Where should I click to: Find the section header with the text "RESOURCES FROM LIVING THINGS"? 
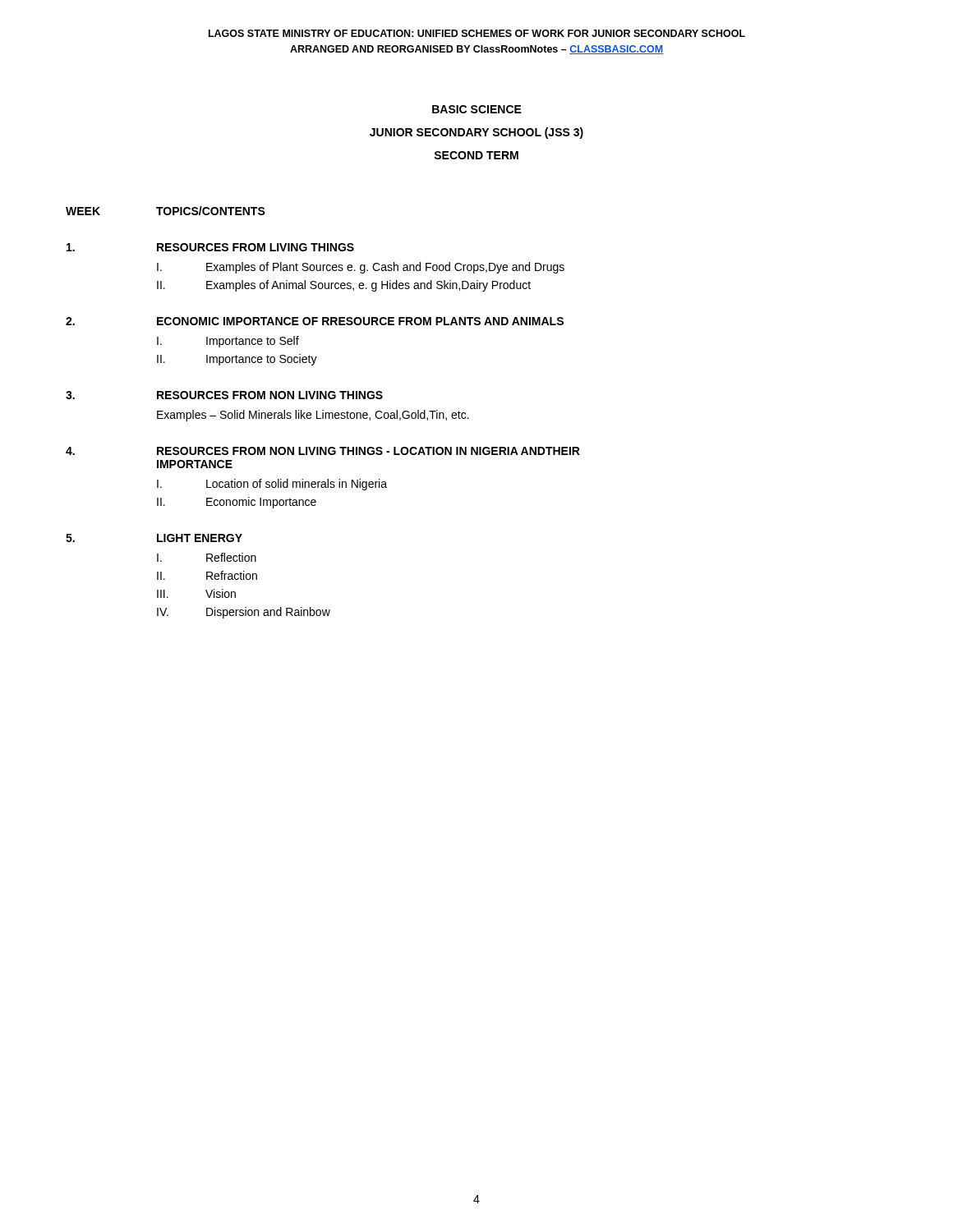pos(255,247)
